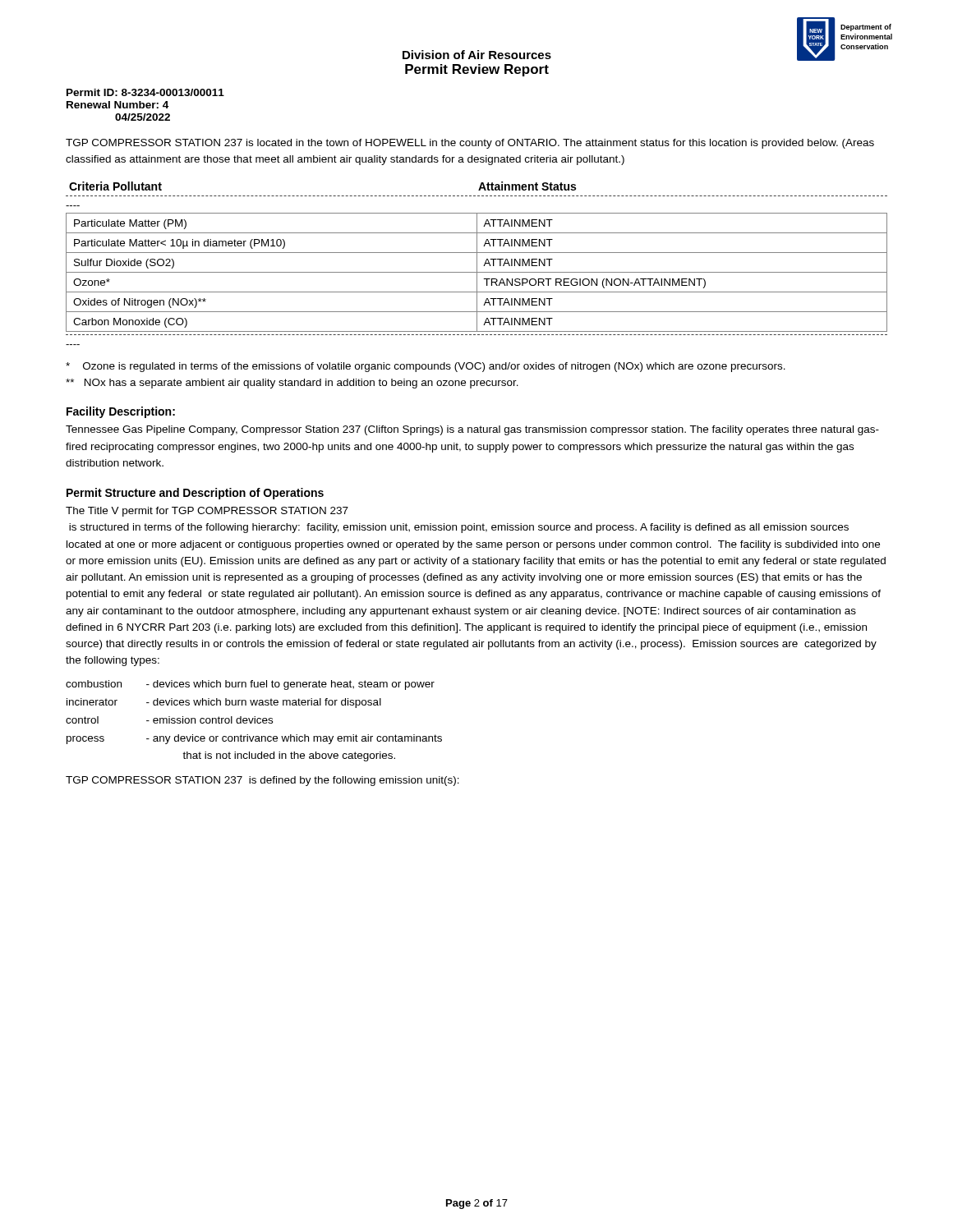
Task: Locate the section header that says "Permit Structure and Description of Operations"
Action: tap(195, 493)
